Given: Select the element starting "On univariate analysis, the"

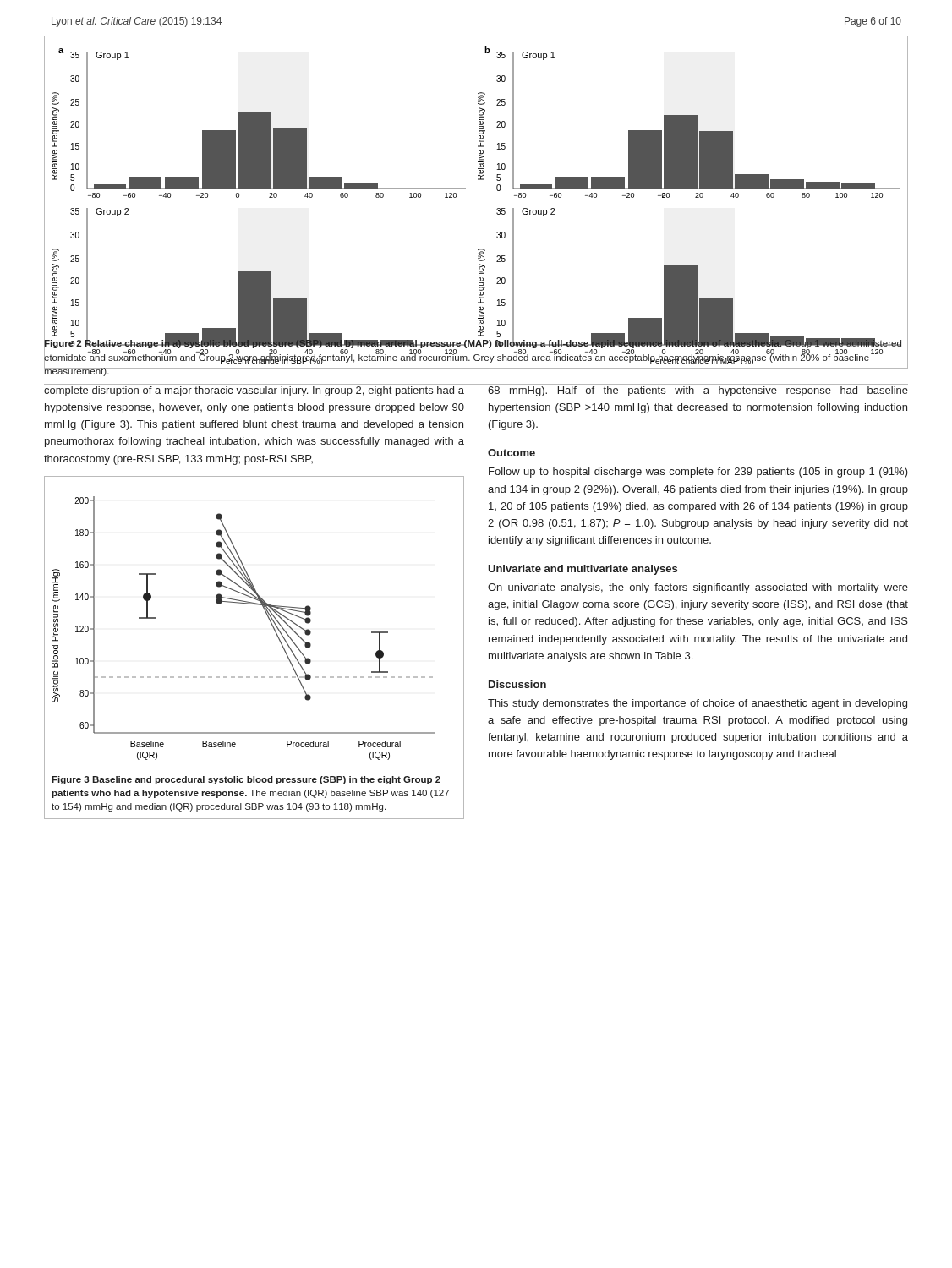Looking at the screenshot, I should (x=698, y=621).
